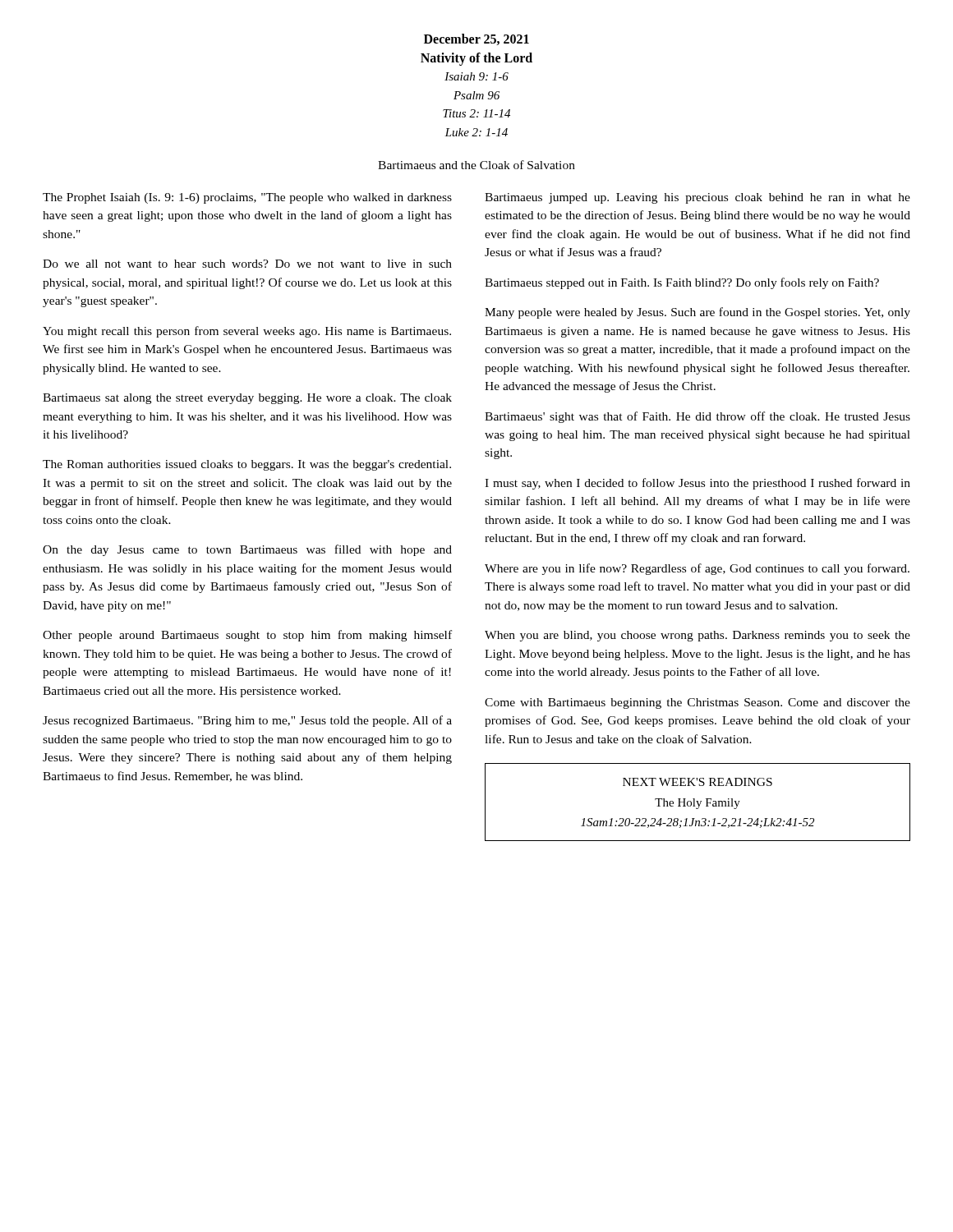Navigate to the region starting "Bartimaeus sat along the street everyday begging. He"

pyautogui.click(x=247, y=416)
